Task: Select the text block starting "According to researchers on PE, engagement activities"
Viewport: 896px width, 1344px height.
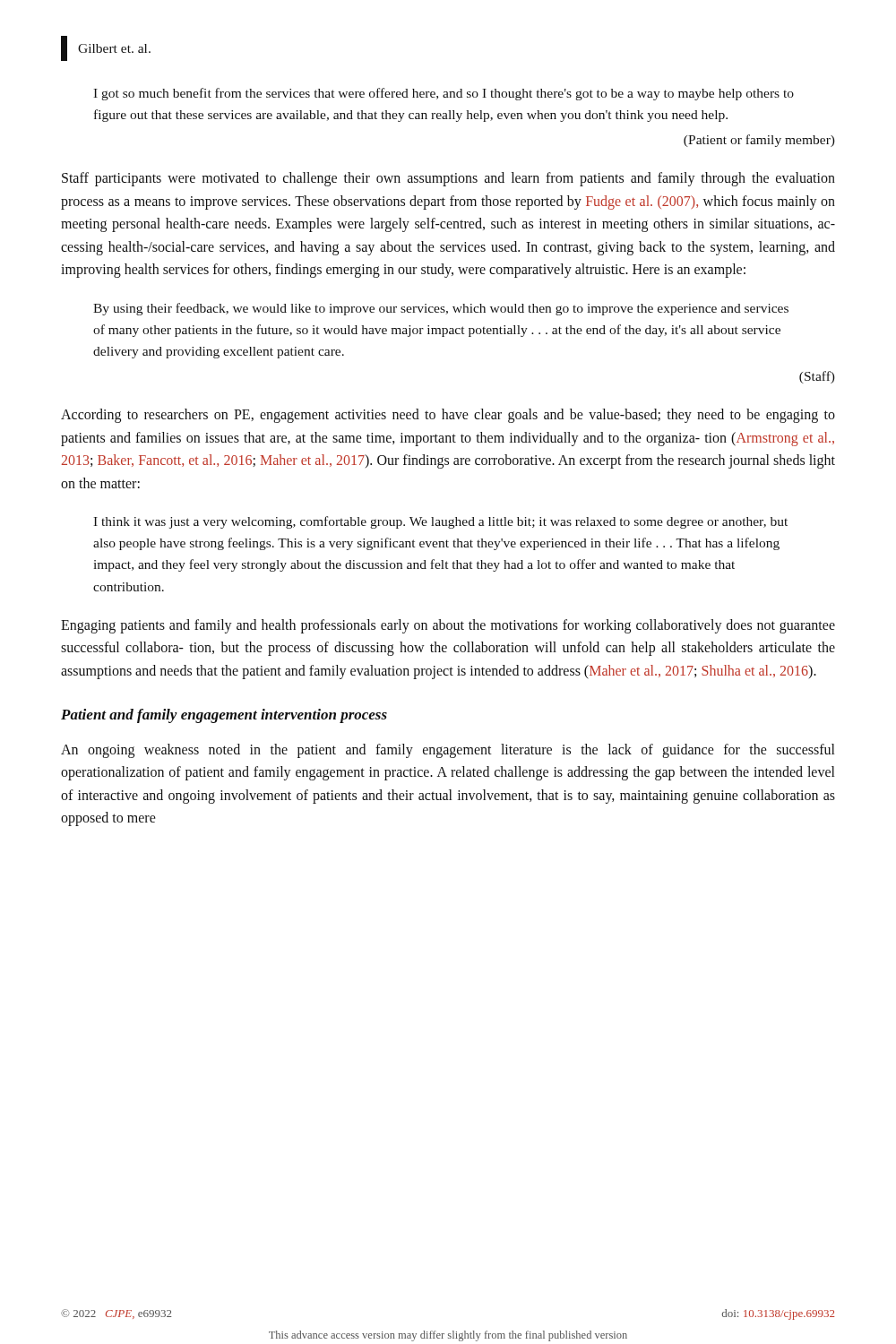Action: coord(448,449)
